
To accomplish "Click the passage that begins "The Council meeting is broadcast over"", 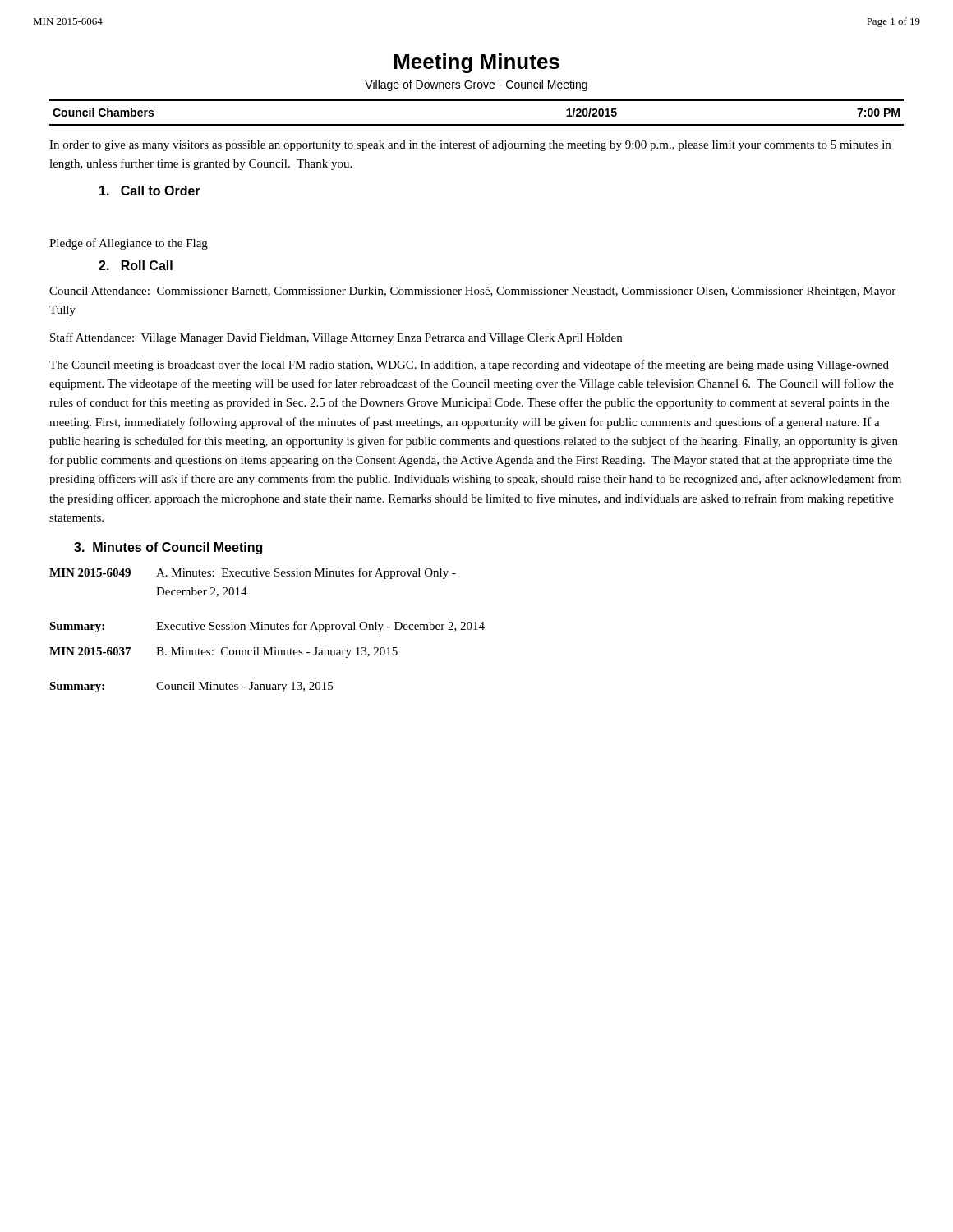I will (475, 441).
